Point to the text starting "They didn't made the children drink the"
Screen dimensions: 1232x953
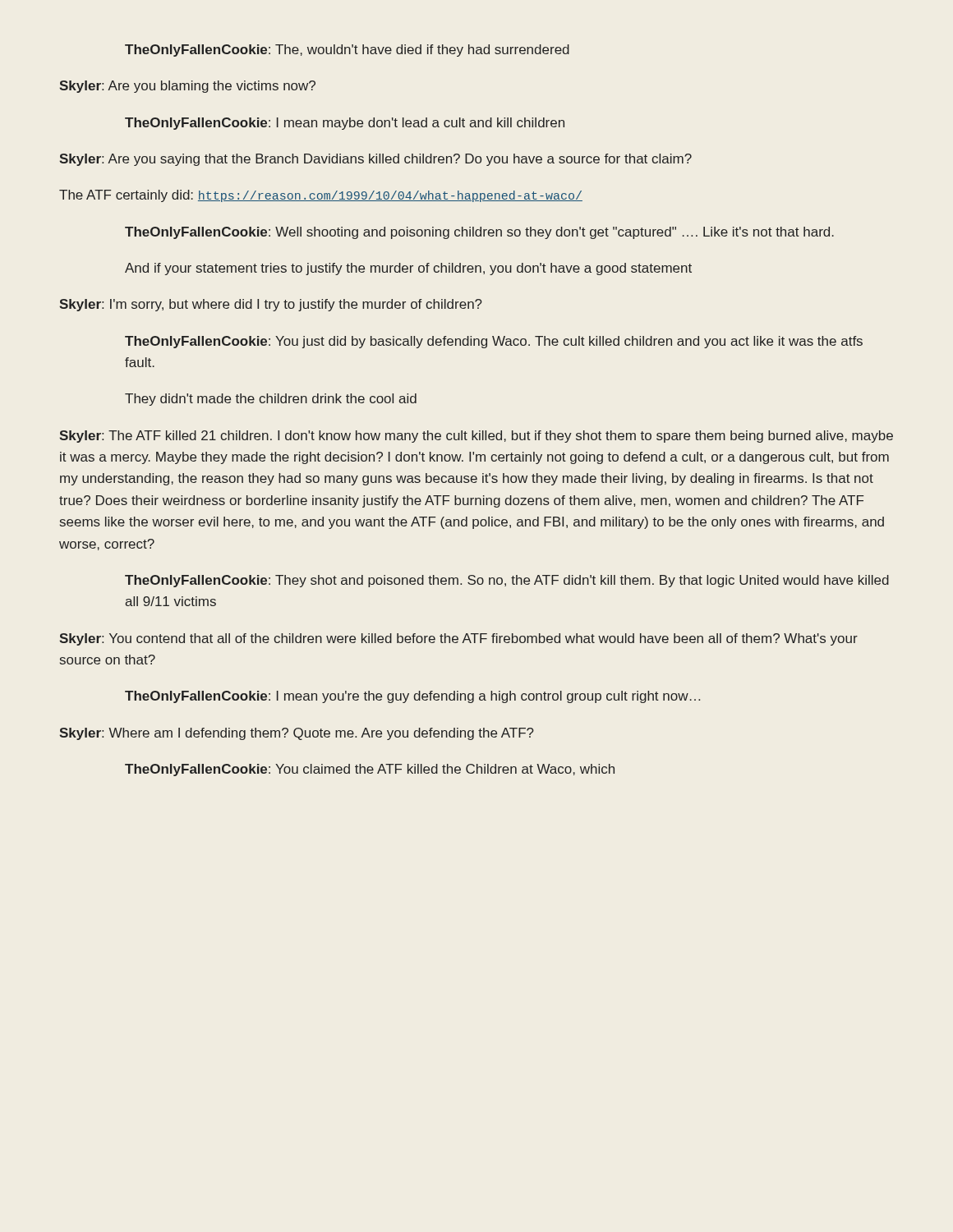click(271, 399)
